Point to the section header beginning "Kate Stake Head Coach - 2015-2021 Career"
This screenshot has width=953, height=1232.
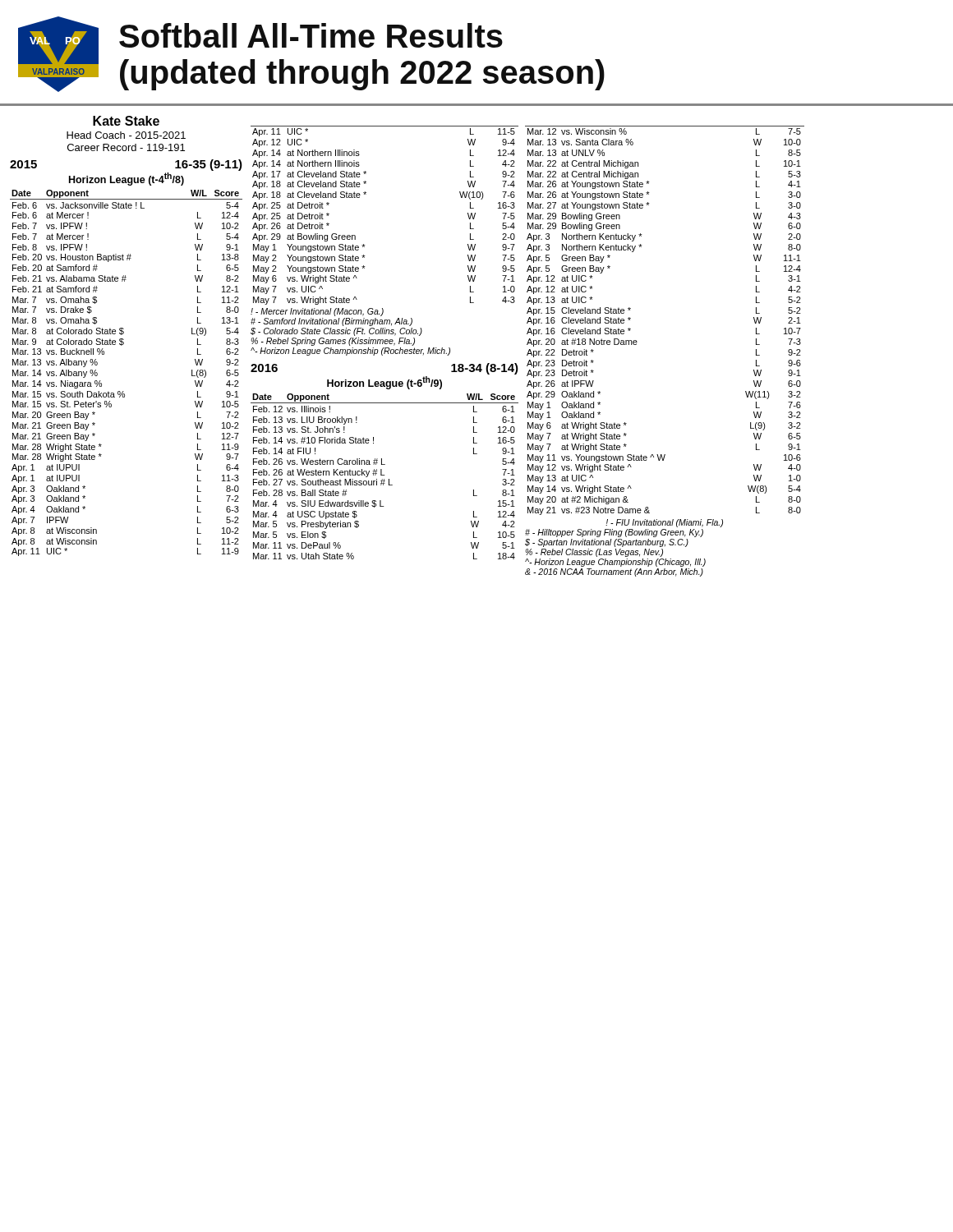coord(126,134)
